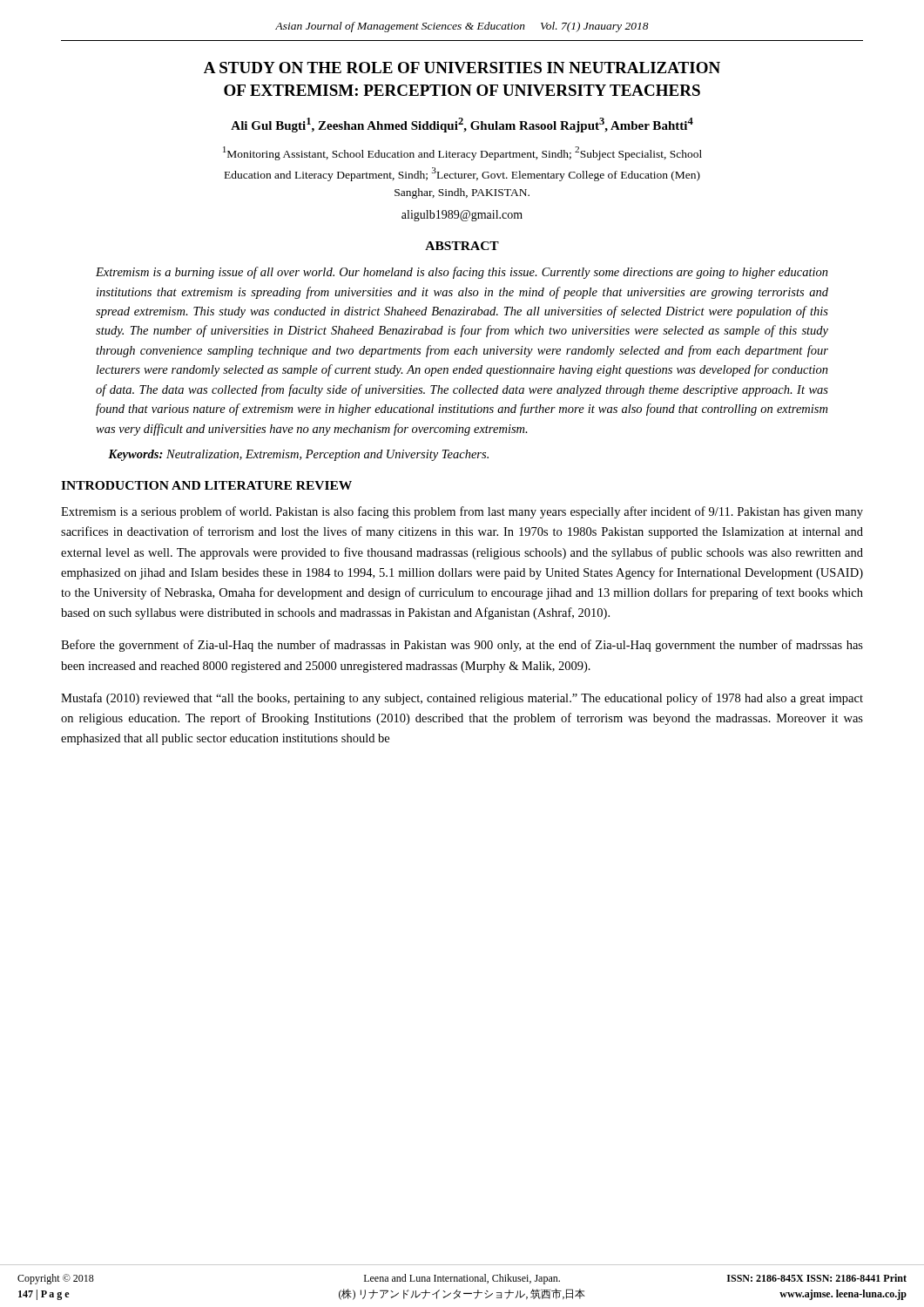Image resolution: width=924 pixels, height=1307 pixels.
Task: Click on the block starting "Before the government of Zia-ul-Haq"
Action: click(462, 655)
